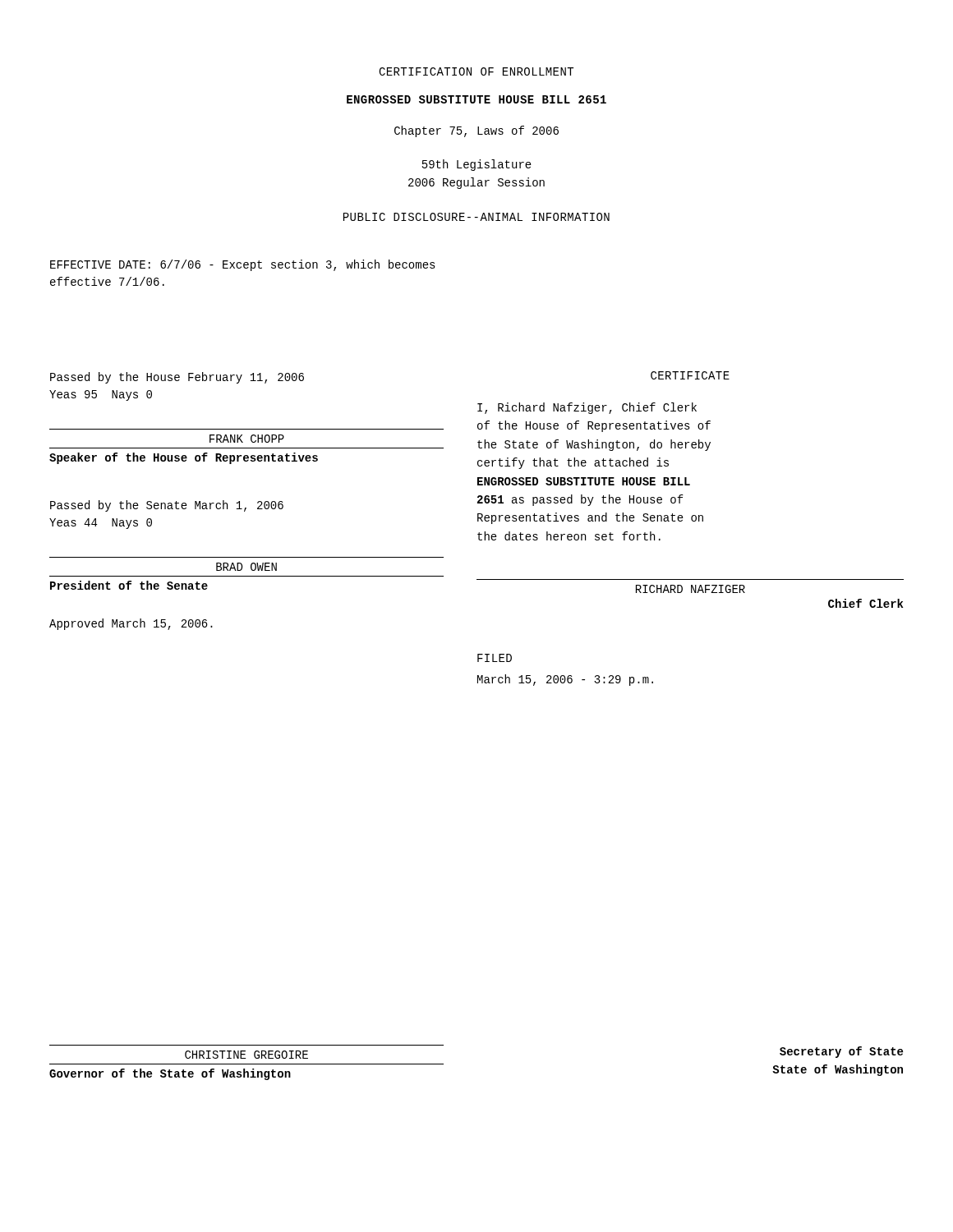Find the title that says "CERTIFICATION OF ENROLLMENT"
Screen dimensions: 1232x953
476,72
